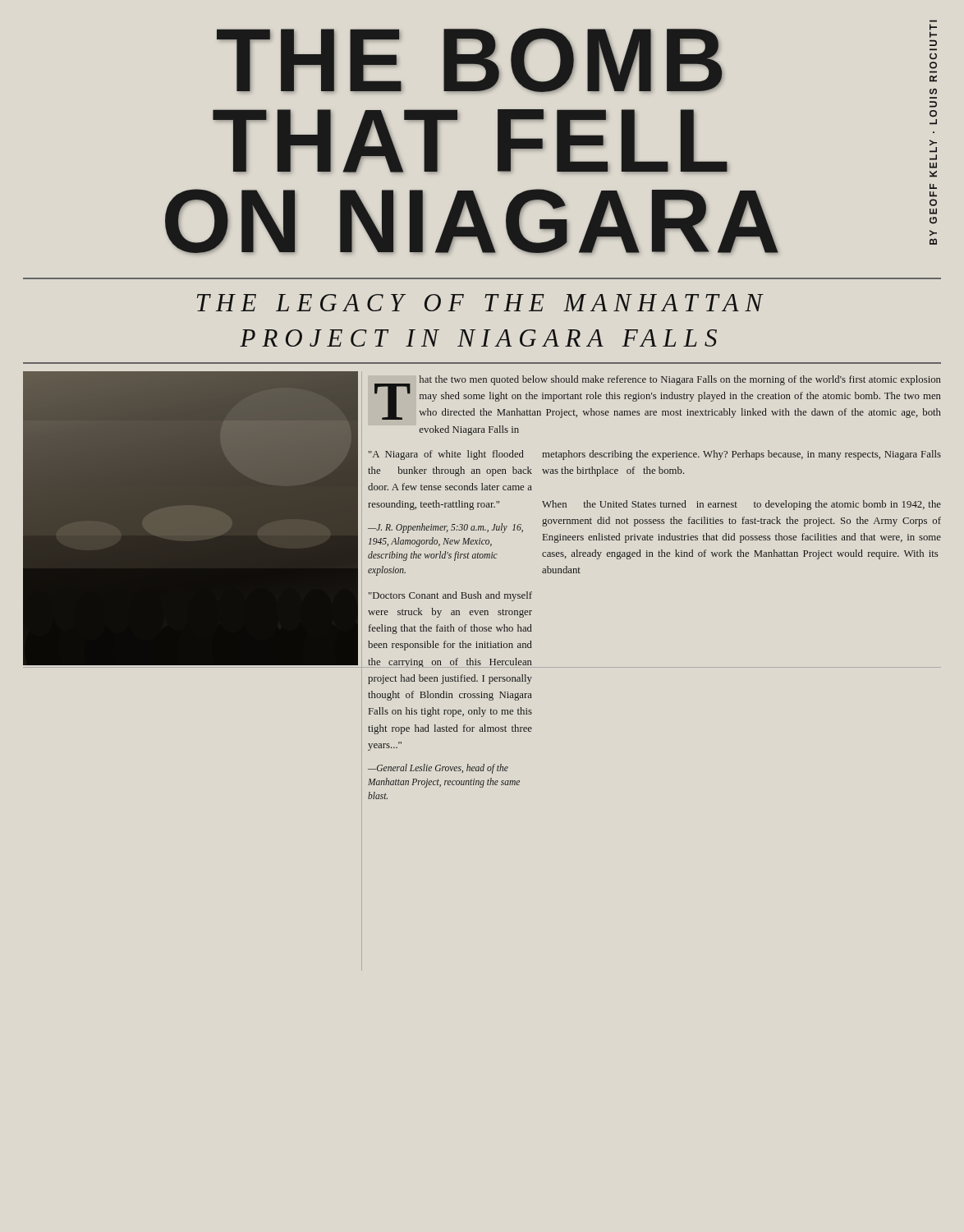Locate the block of text that opens with "—J. R. Oppenheimer, 5:30 a.m., July 16, 1945,"

coord(447,548)
